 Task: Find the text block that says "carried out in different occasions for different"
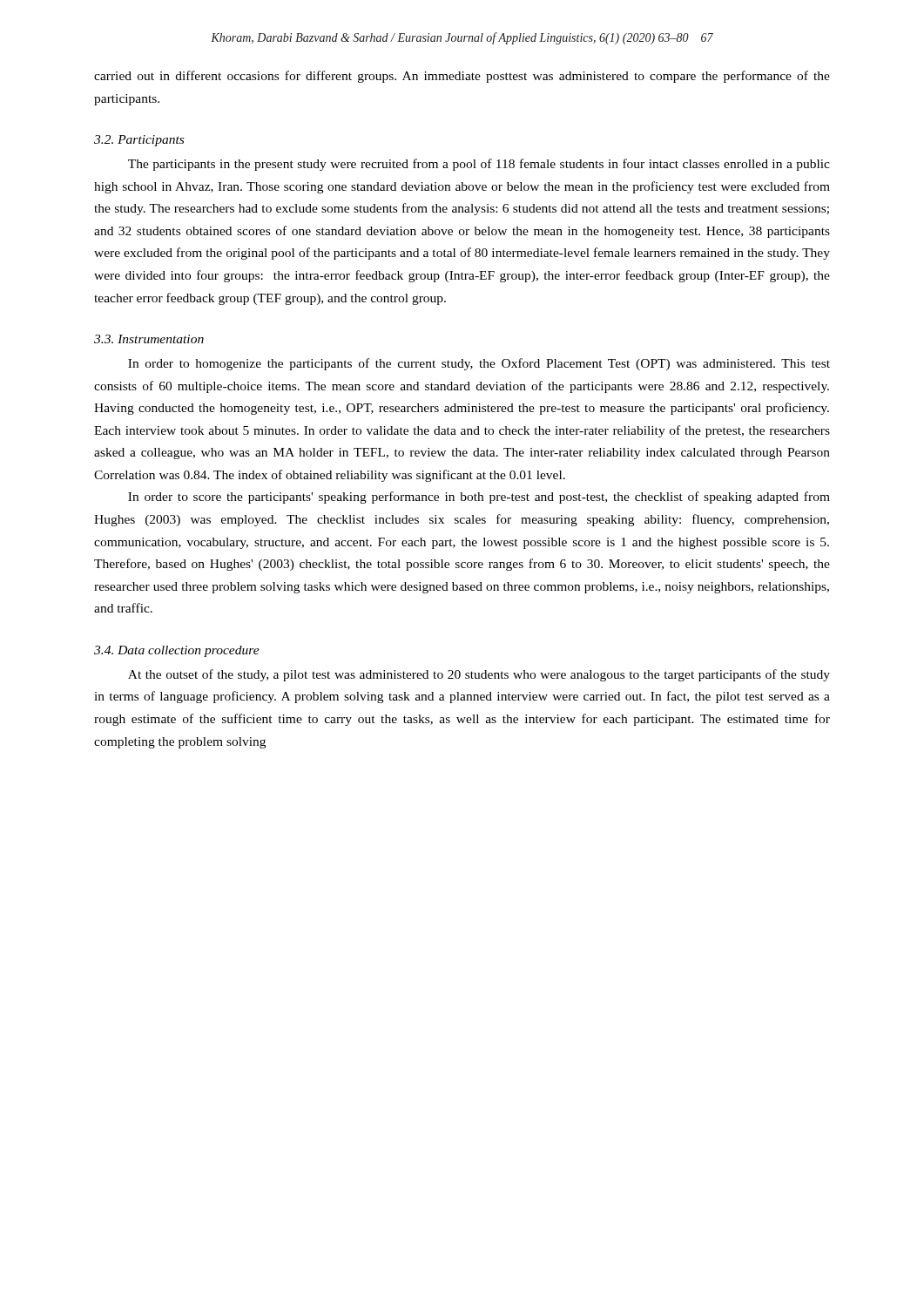click(462, 87)
